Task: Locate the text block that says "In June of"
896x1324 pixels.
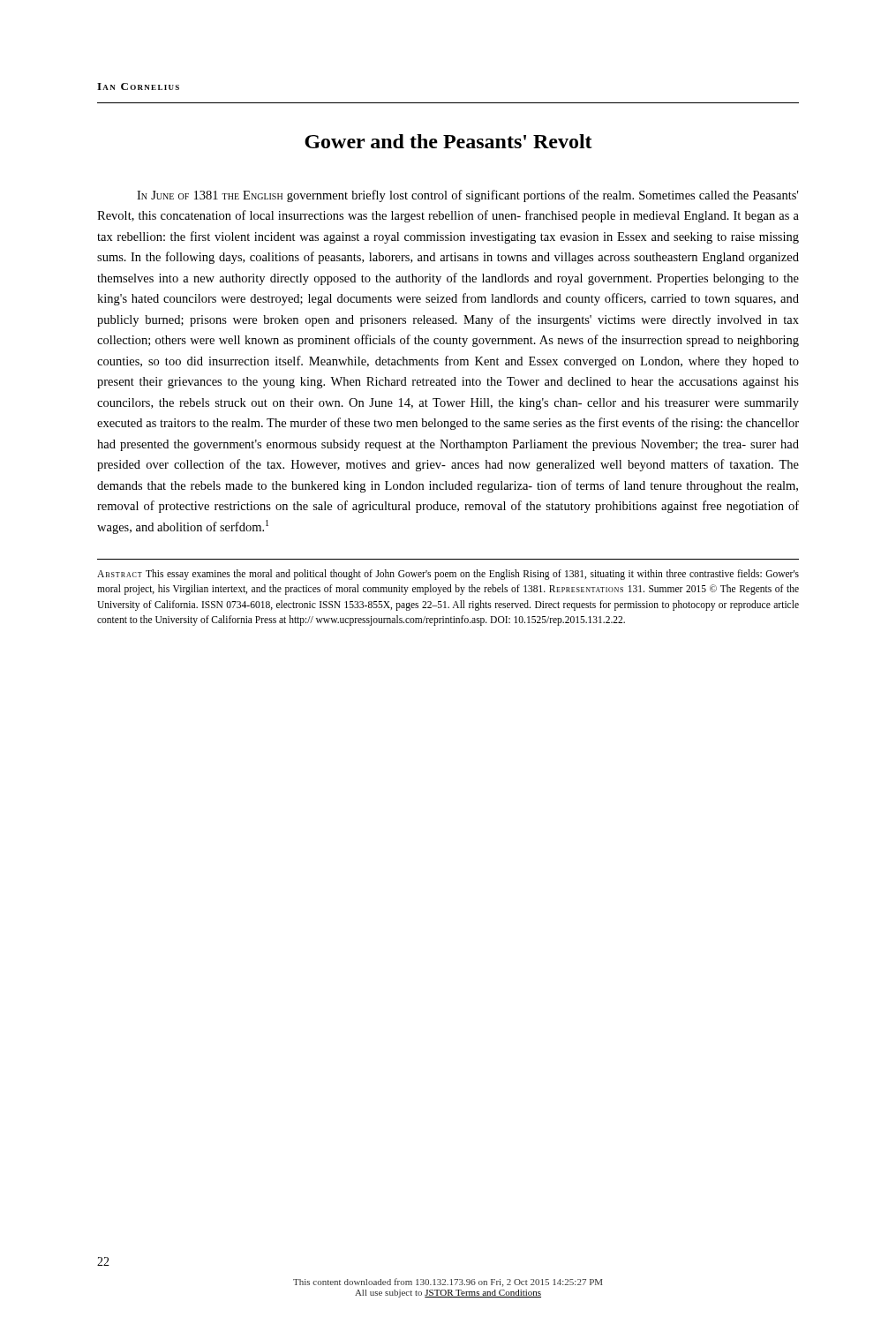Action: click(x=448, y=362)
